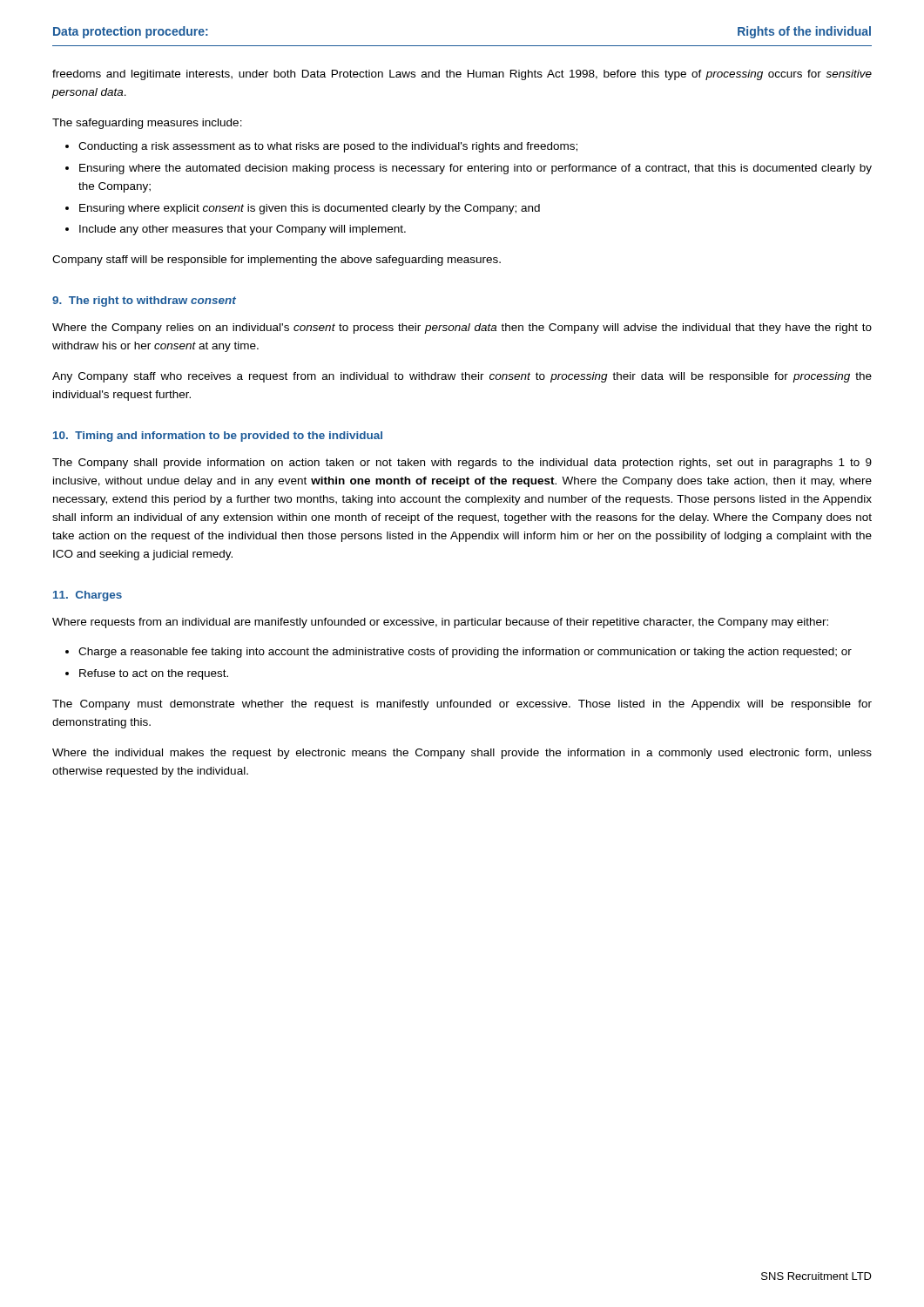
Task: Navigate to the block starting "freedoms and legitimate interests, under both Data"
Action: [x=462, y=83]
